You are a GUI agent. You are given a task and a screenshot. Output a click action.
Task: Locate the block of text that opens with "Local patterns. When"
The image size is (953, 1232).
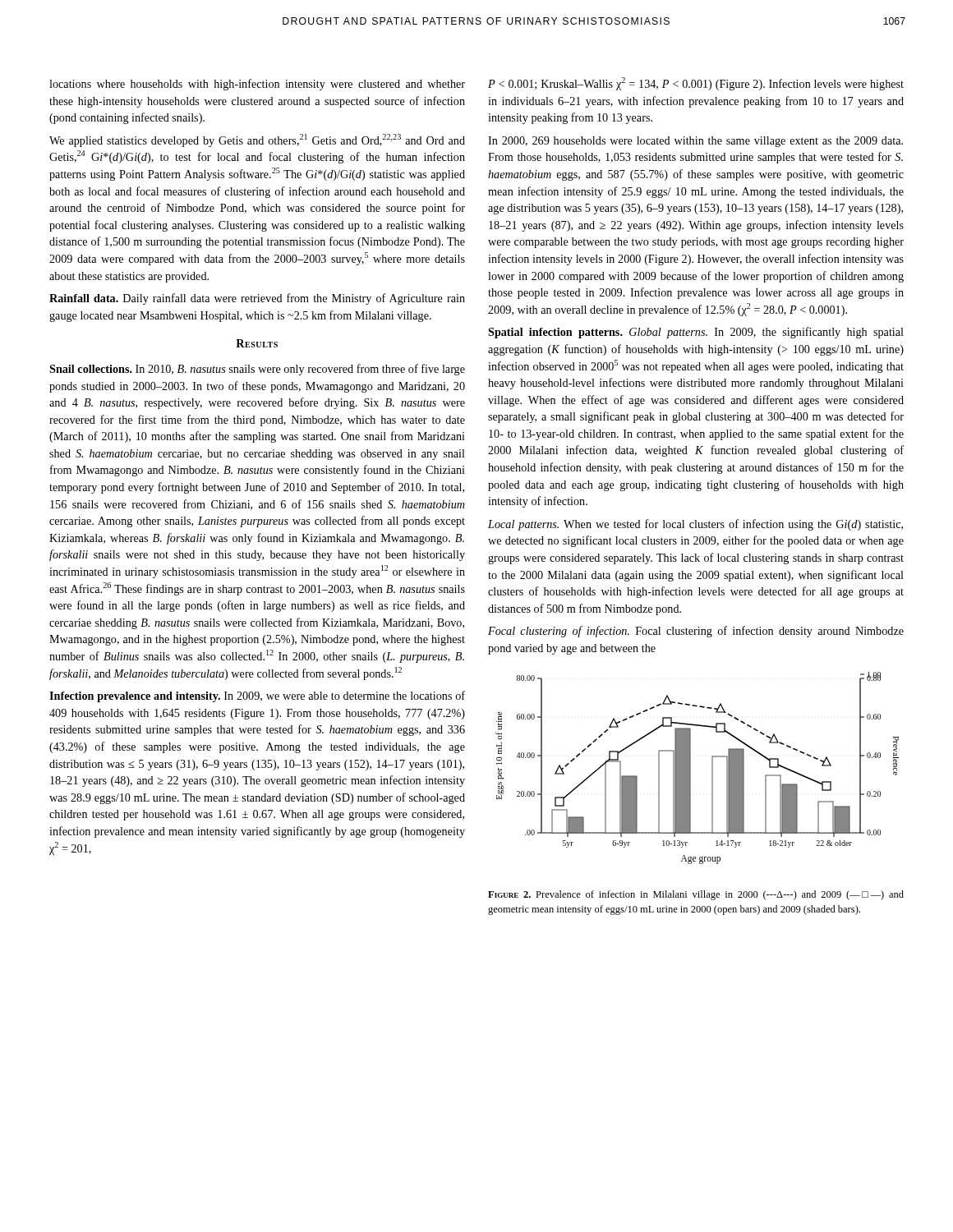pyautogui.click(x=696, y=566)
